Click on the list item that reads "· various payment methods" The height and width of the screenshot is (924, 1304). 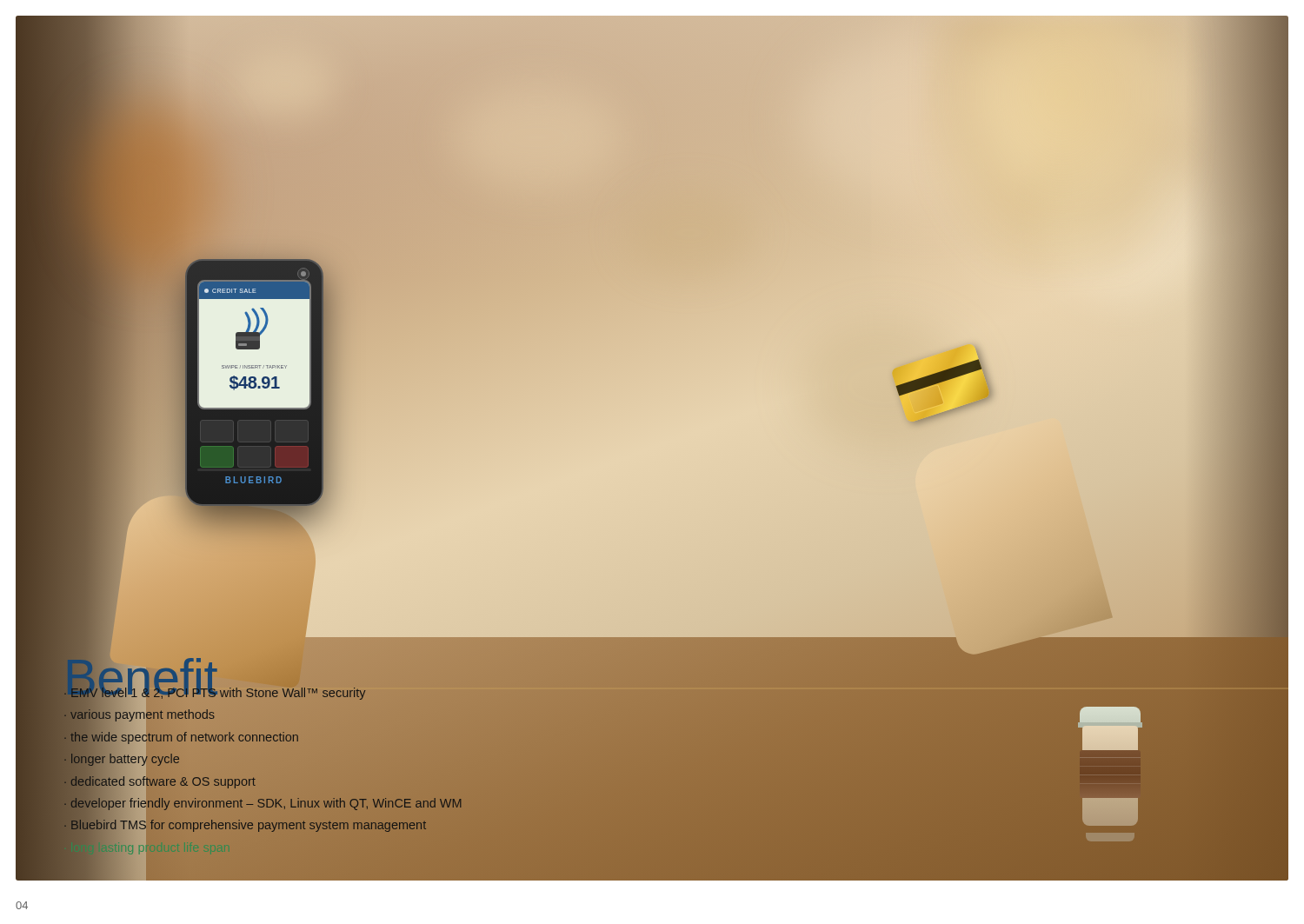tap(139, 715)
